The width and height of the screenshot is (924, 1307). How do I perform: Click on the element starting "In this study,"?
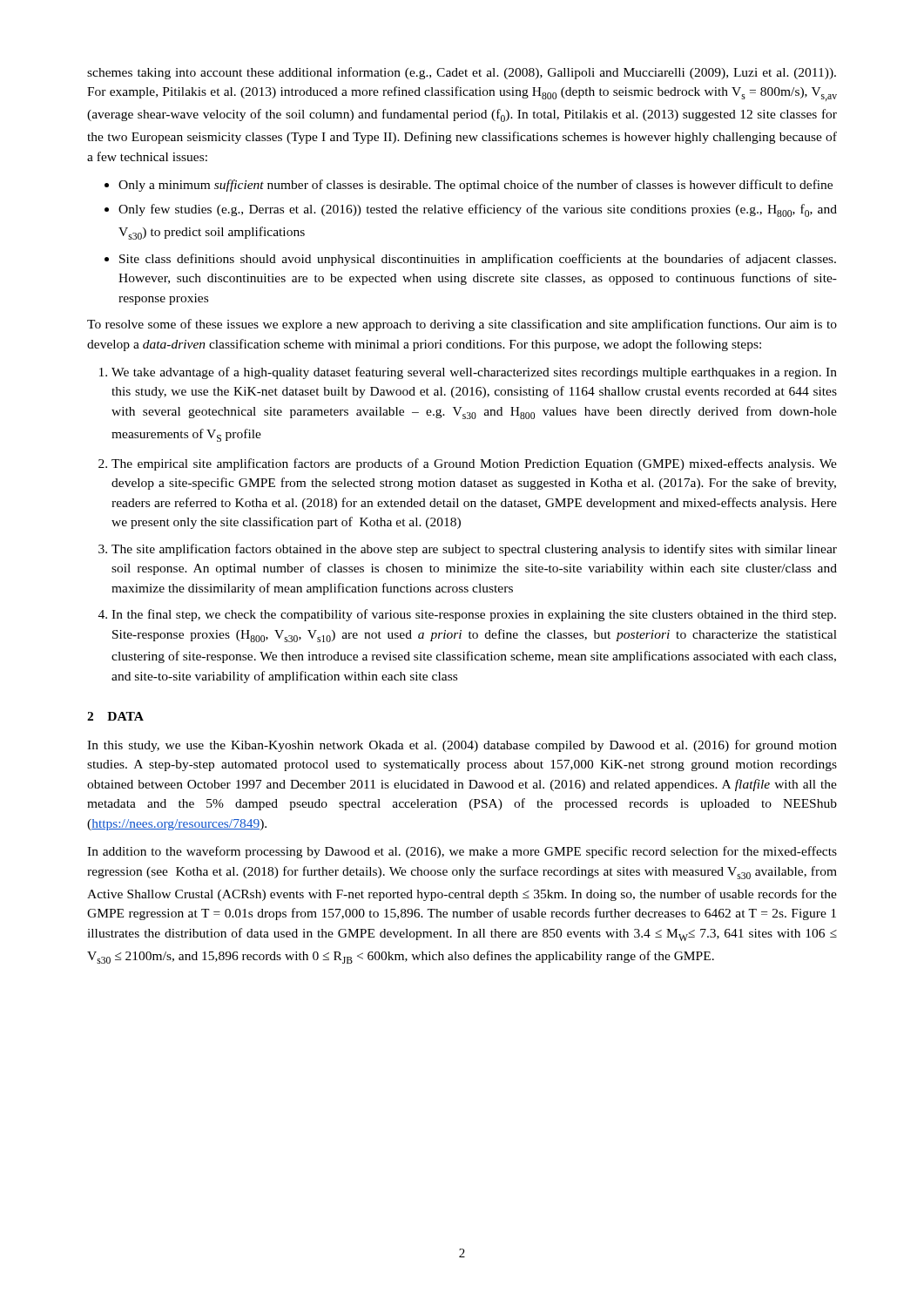462,784
